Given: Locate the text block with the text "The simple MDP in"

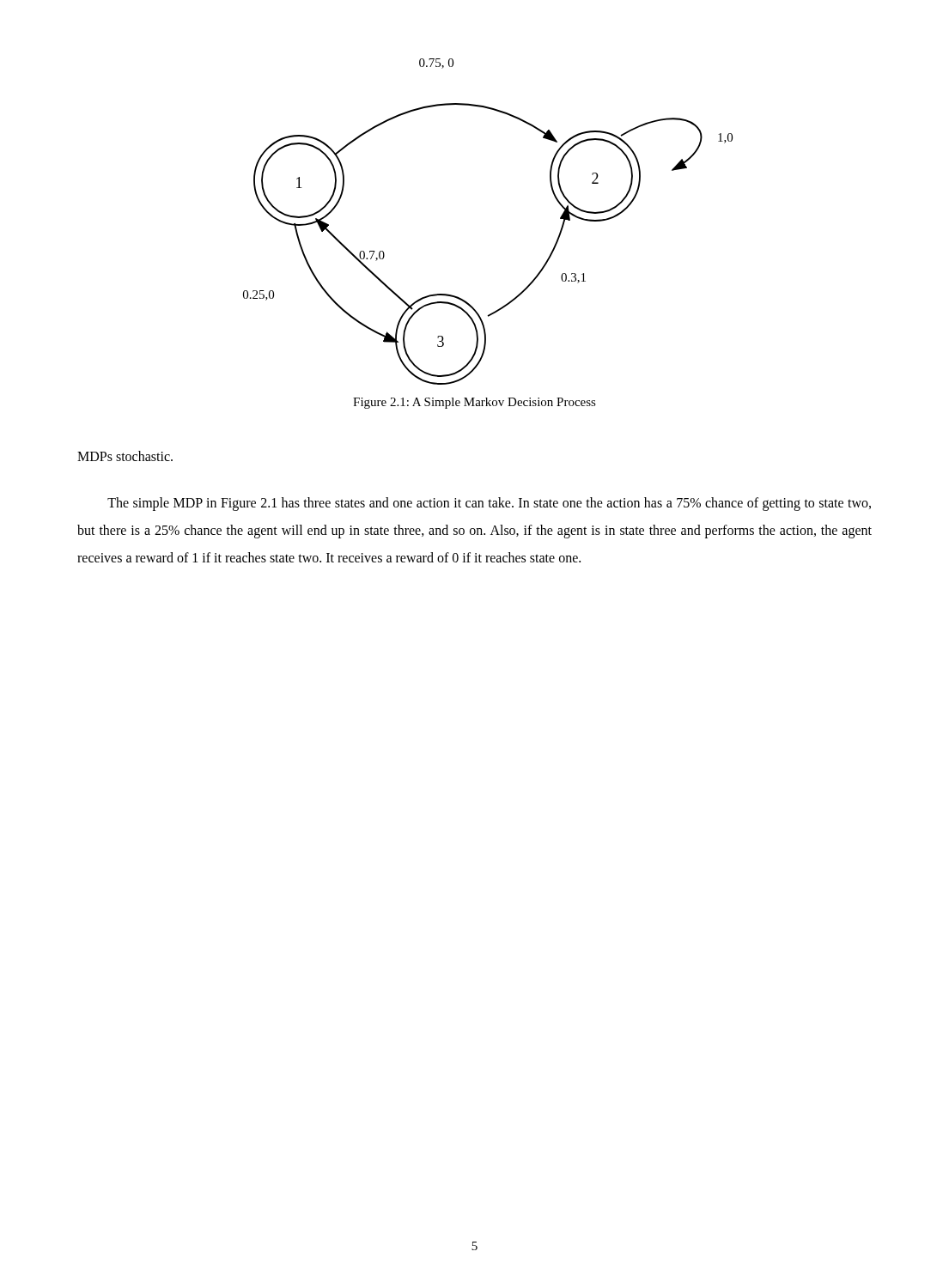Looking at the screenshot, I should pos(474,530).
